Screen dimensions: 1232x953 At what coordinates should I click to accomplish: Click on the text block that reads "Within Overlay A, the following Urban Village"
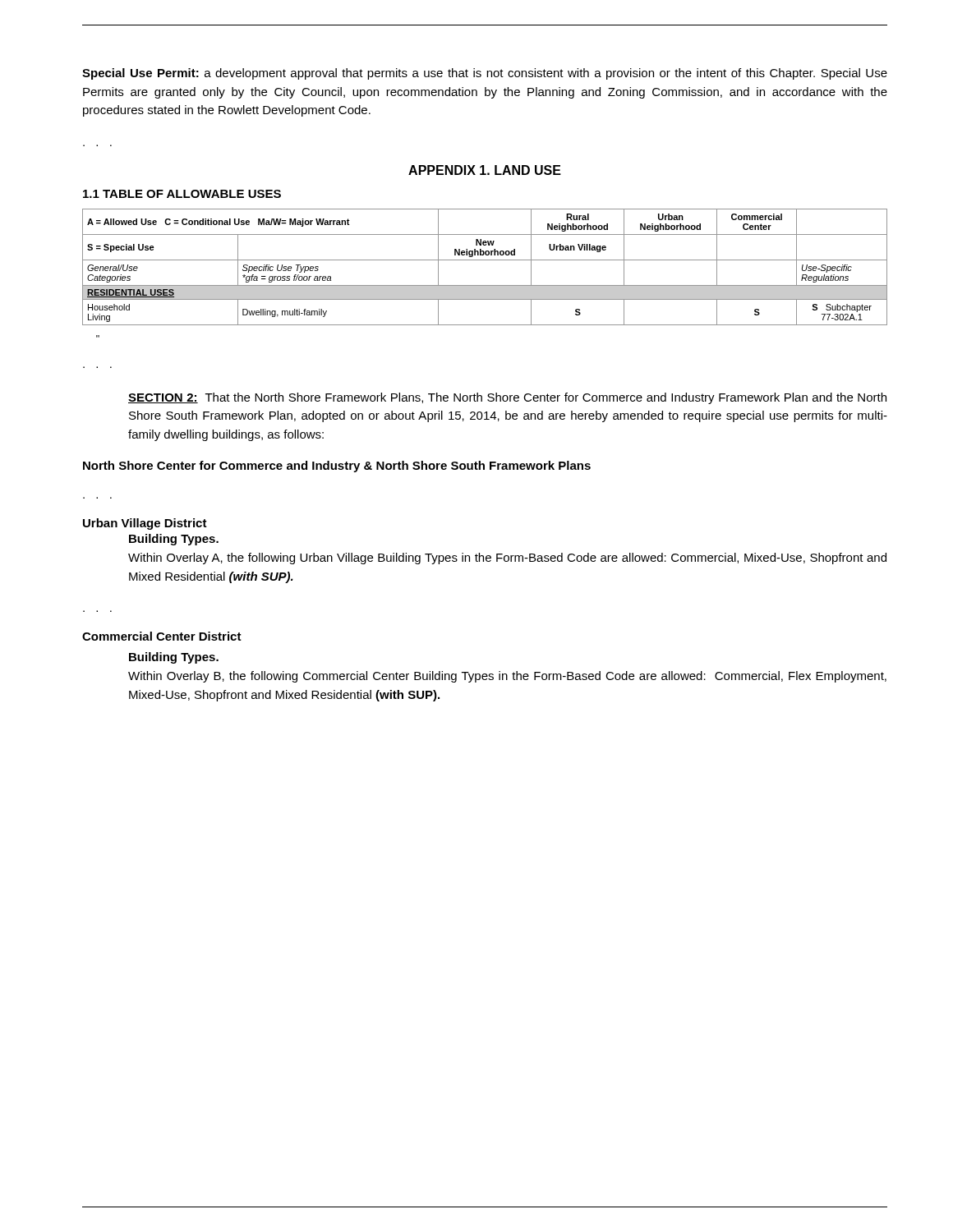pos(508,567)
